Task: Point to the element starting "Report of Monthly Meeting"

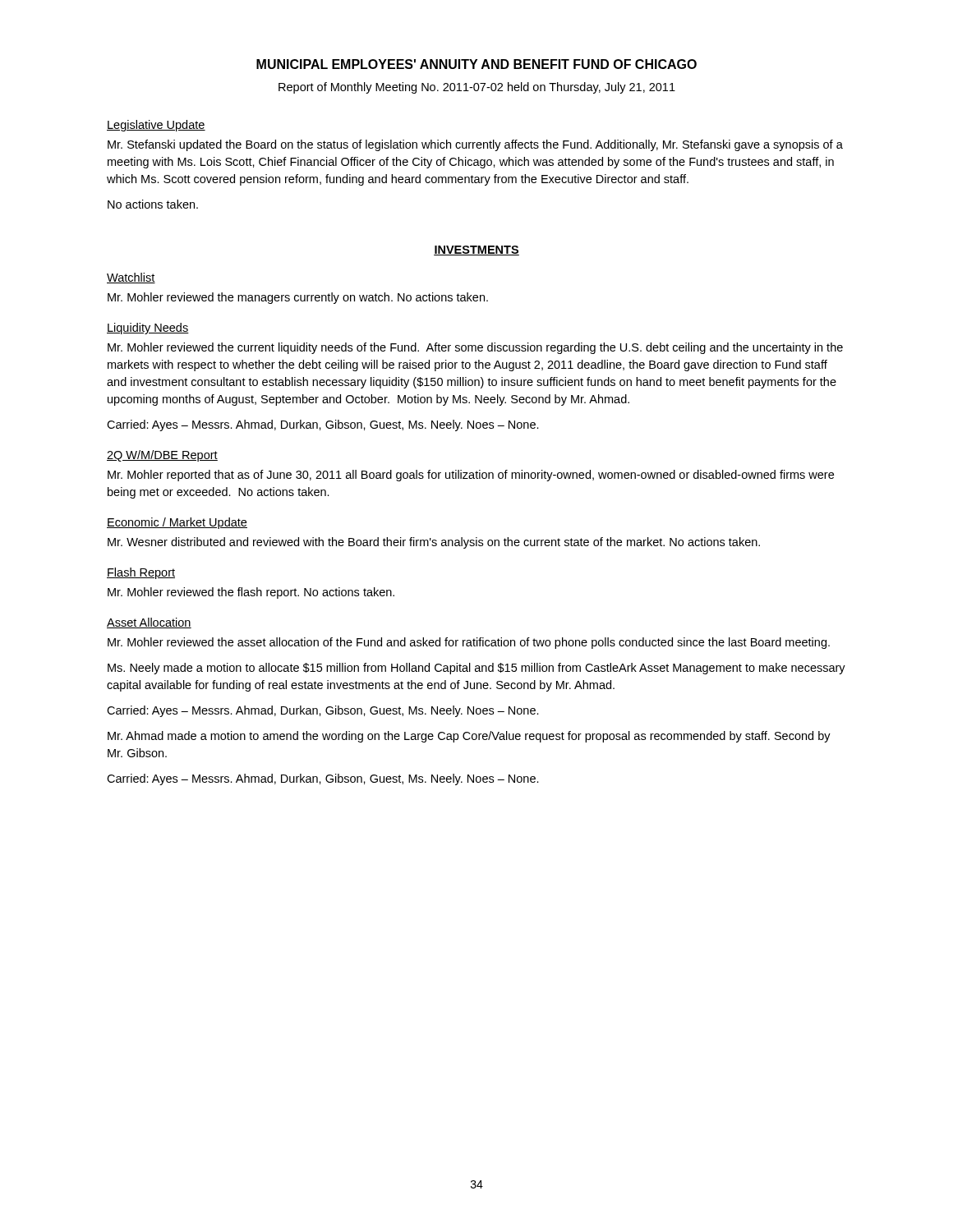Action: click(476, 87)
